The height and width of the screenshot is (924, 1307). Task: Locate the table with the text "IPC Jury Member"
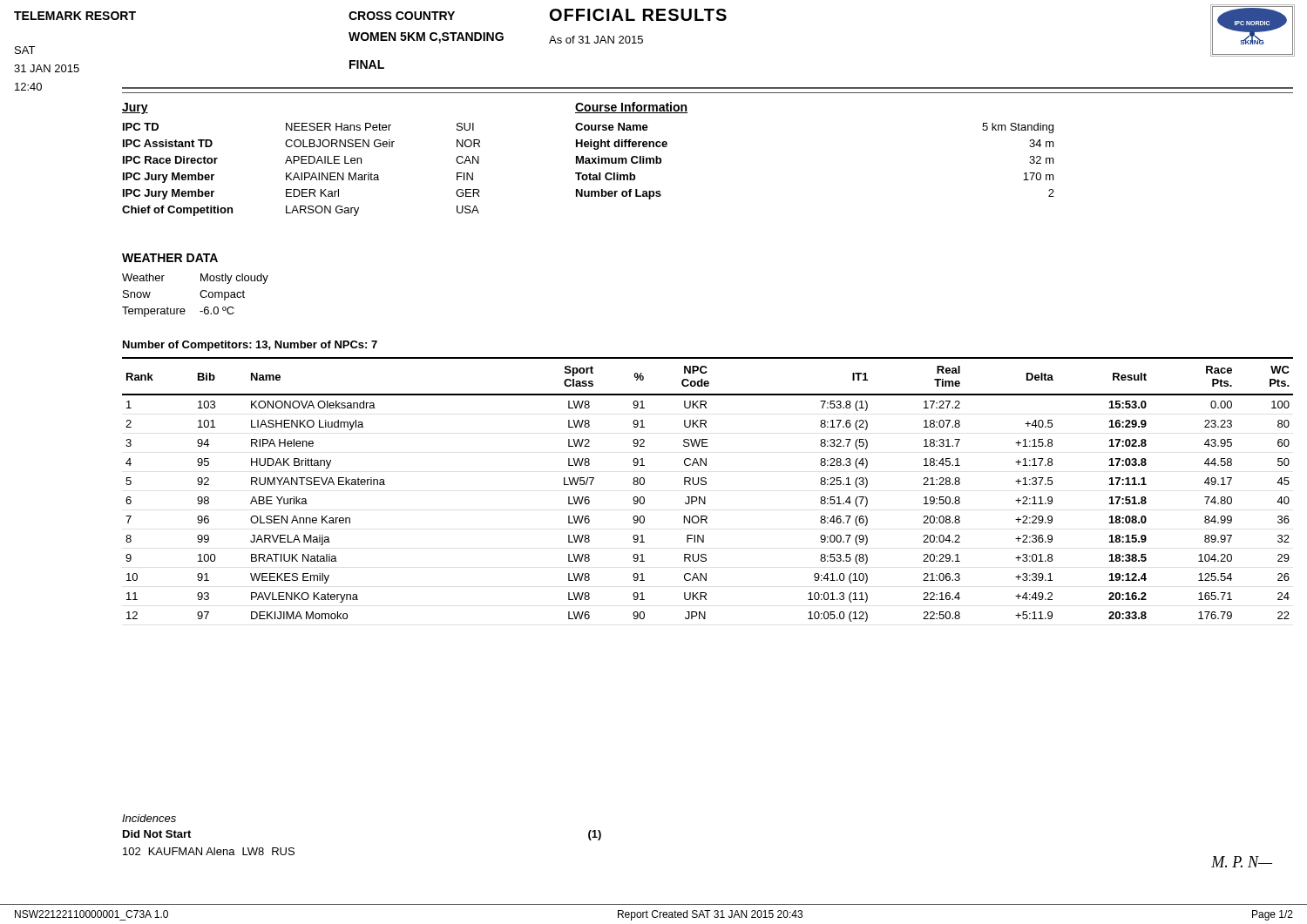tap(309, 159)
